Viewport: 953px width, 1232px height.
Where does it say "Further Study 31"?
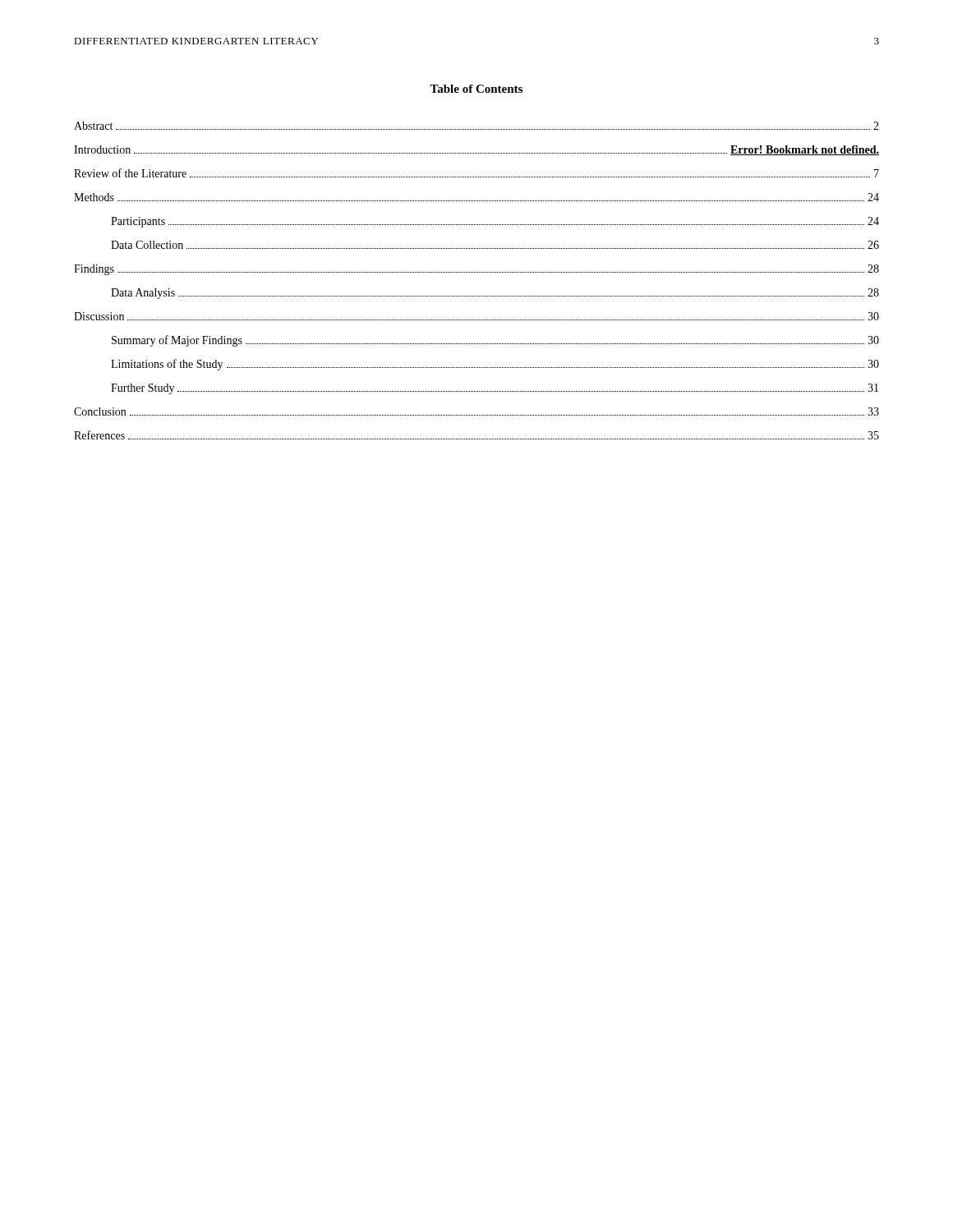coord(495,388)
